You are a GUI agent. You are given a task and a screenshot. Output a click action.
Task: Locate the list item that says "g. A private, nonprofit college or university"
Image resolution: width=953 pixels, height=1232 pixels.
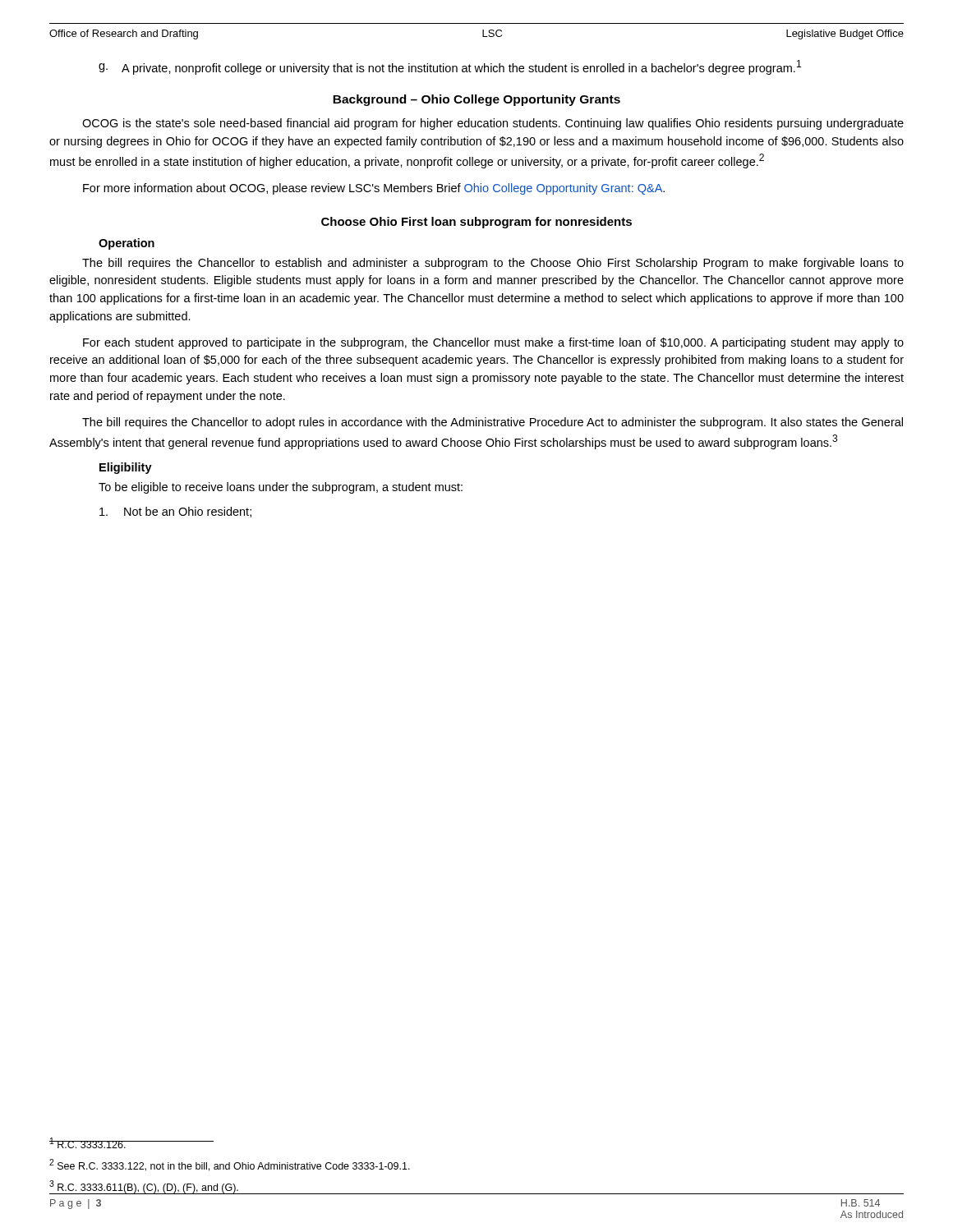pyautogui.click(x=501, y=67)
